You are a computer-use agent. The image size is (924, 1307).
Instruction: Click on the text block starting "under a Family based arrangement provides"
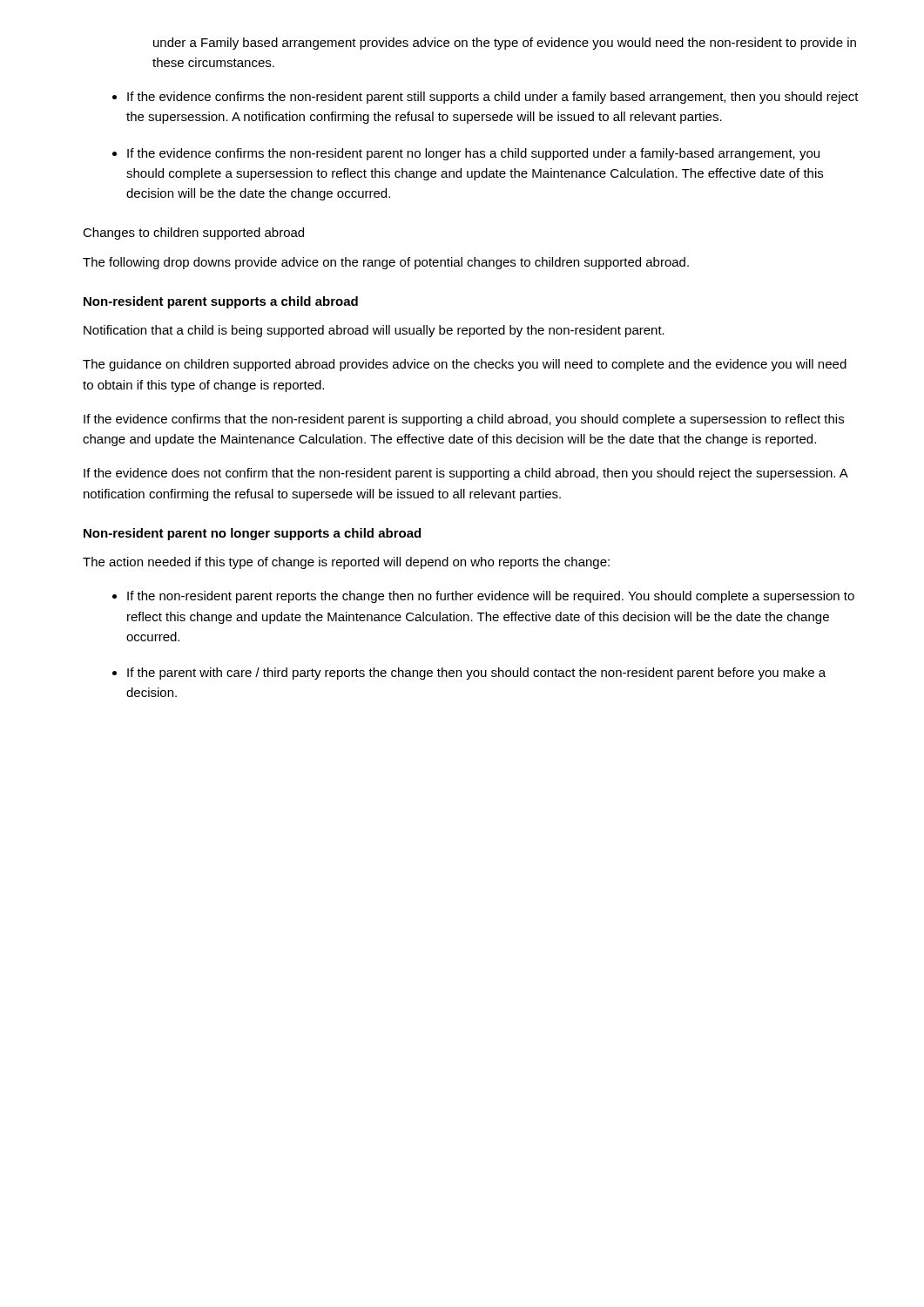pos(505,52)
